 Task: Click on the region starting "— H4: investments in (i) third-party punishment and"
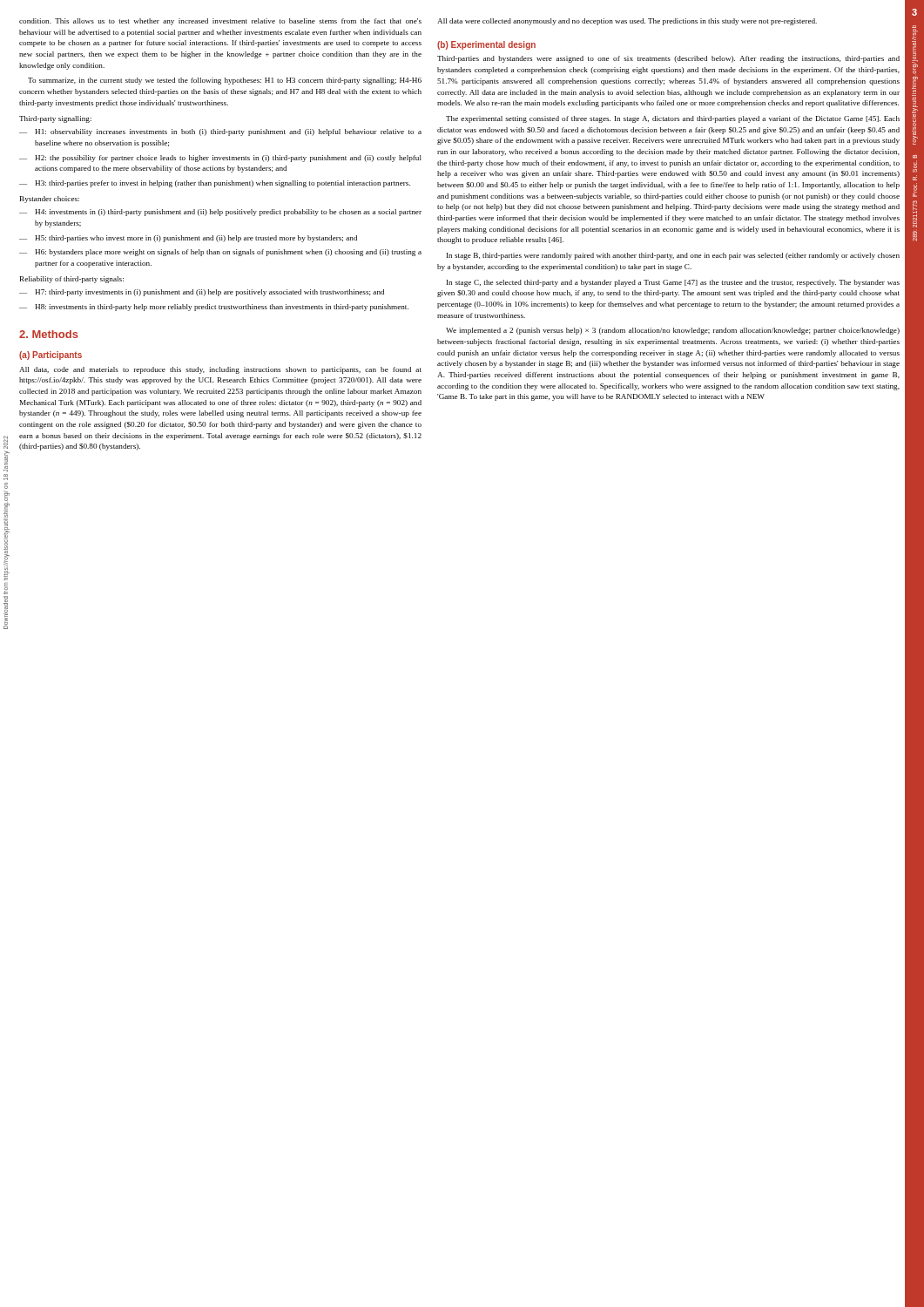coord(220,218)
